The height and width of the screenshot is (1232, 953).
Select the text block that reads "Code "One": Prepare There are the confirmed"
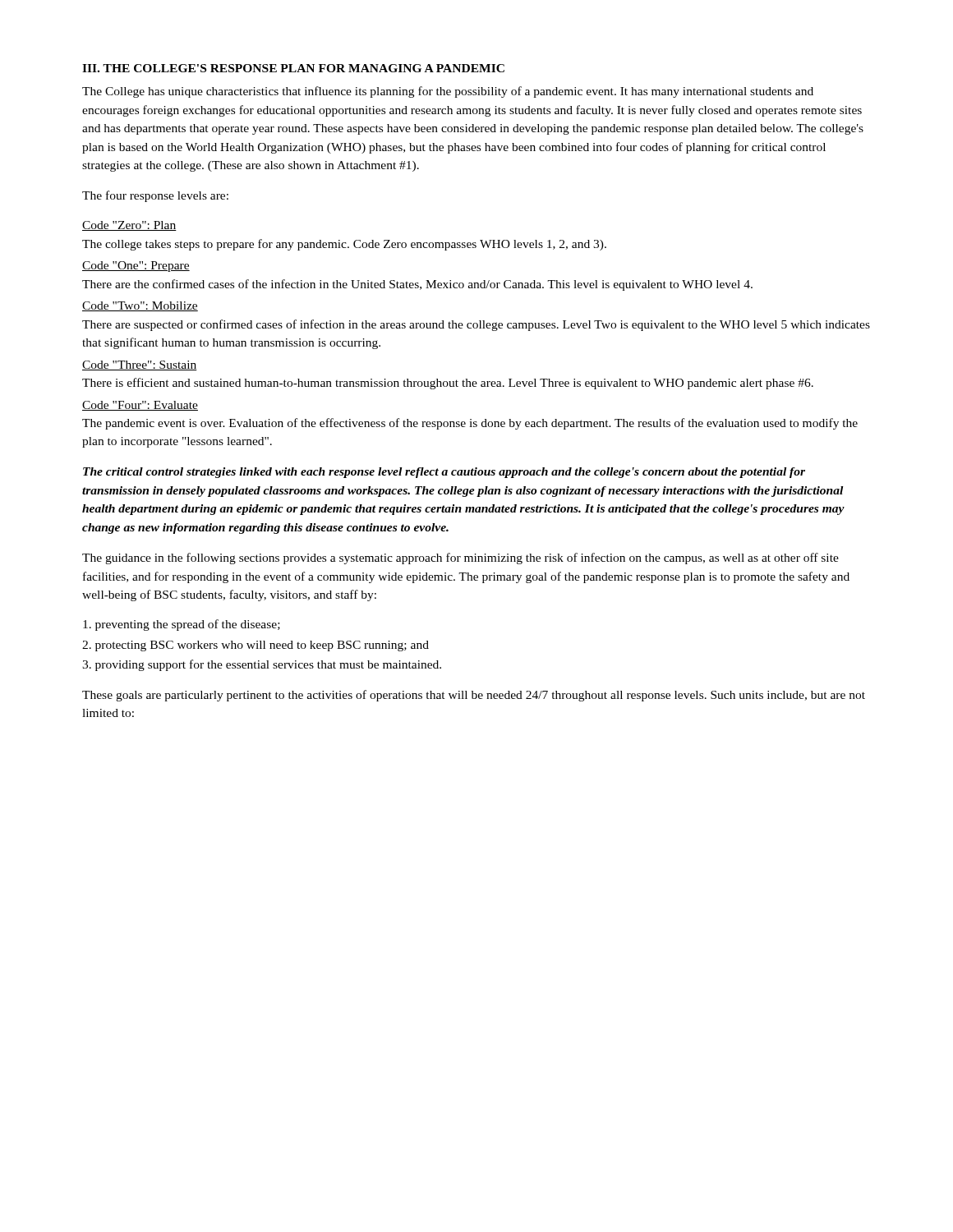(x=418, y=274)
